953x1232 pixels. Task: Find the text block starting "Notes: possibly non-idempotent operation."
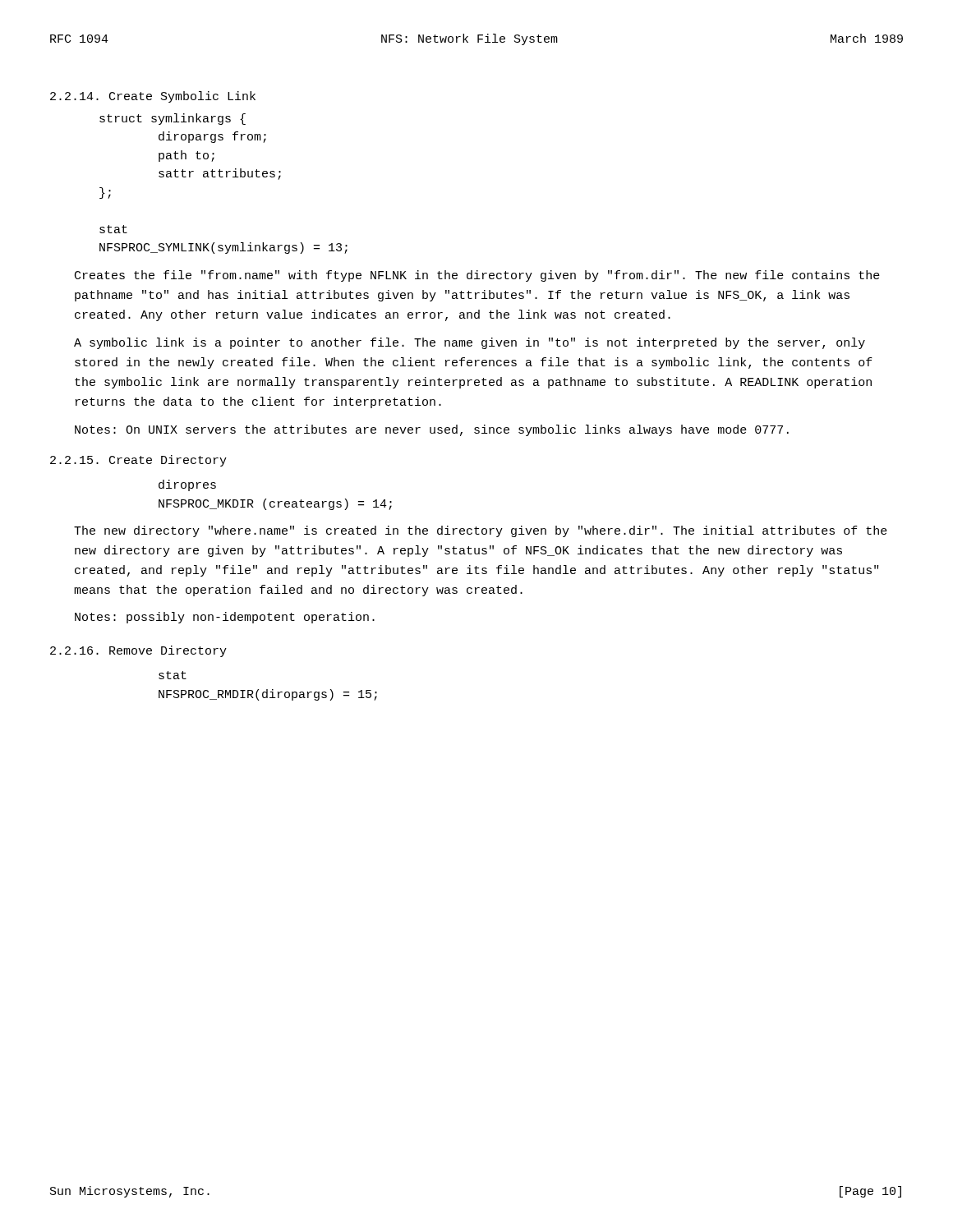(x=226, y=618)
